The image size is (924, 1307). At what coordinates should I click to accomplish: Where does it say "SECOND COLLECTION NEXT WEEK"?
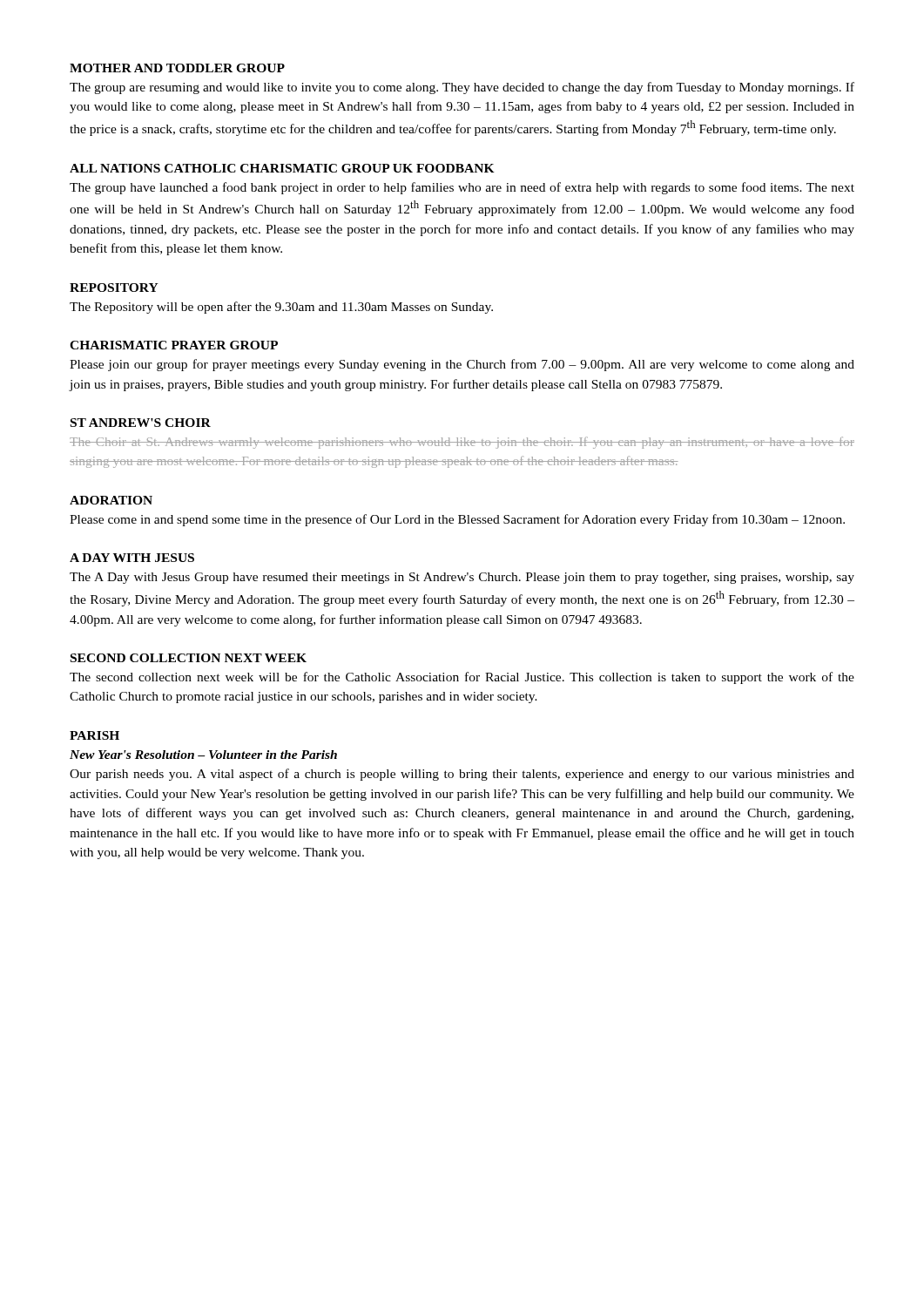pos(188,657)
